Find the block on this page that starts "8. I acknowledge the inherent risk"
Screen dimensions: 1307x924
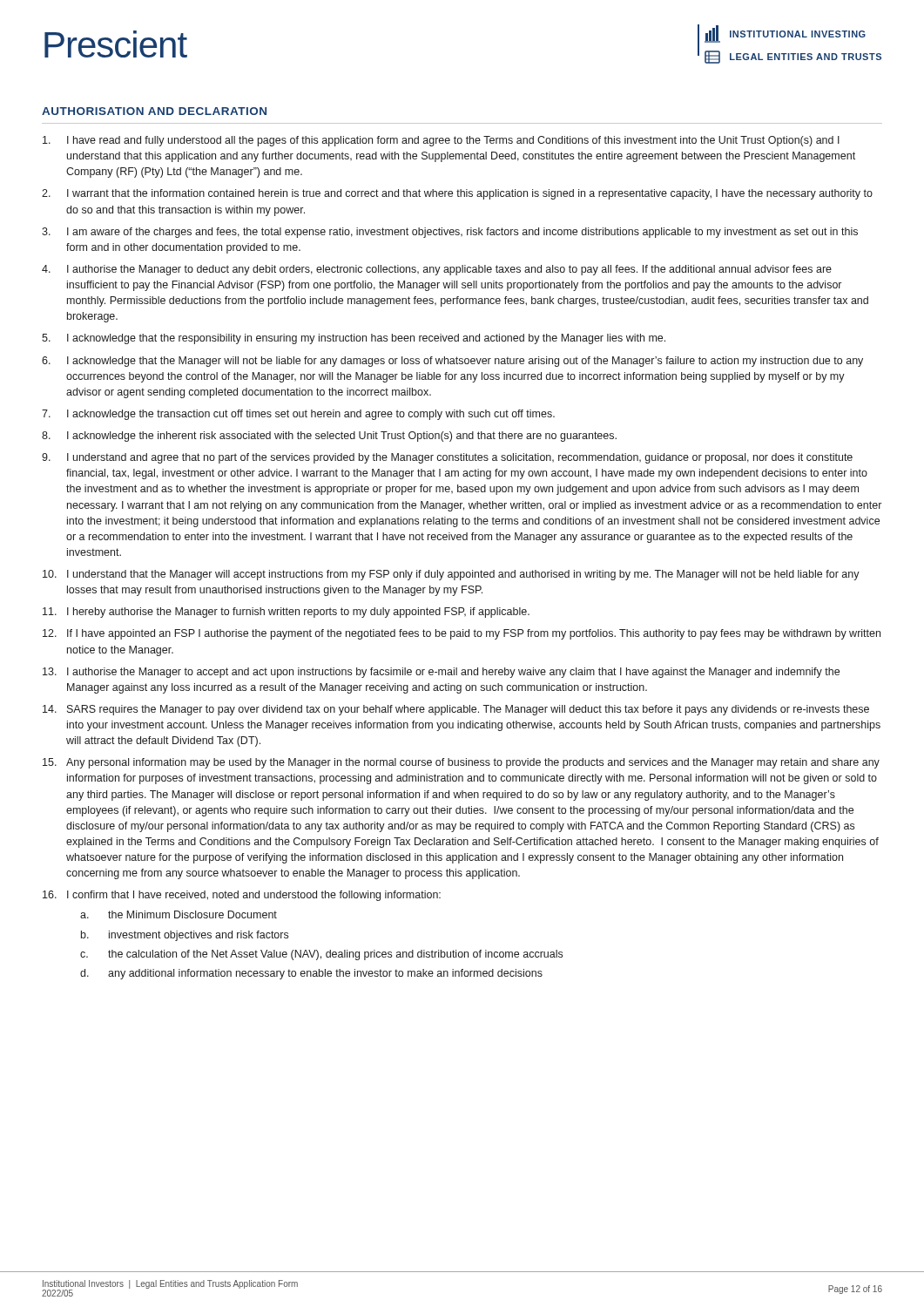462,436
